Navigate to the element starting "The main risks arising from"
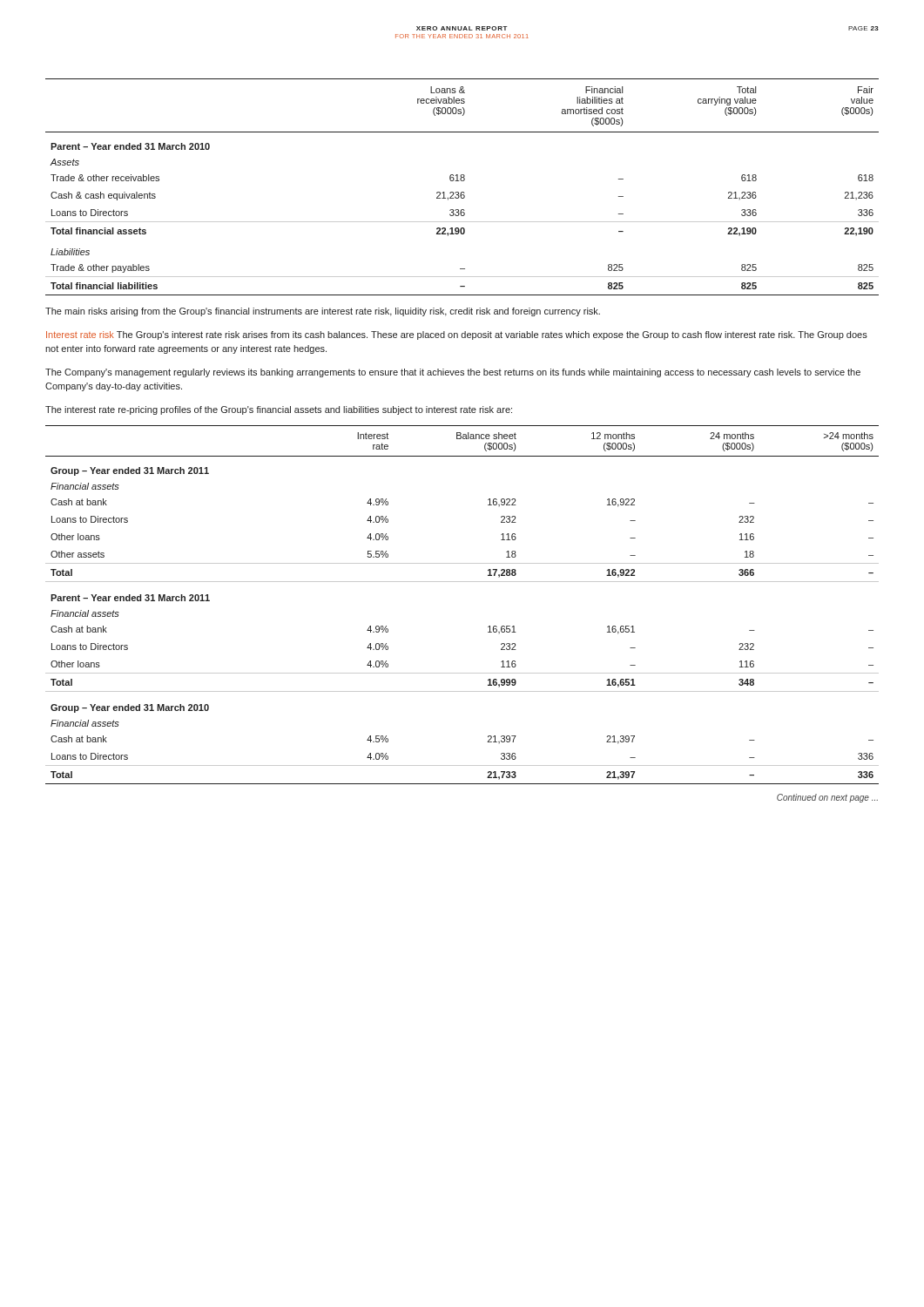Image resolution: width=924 pixels, height=1307 pixels. [x=323, y=311]
